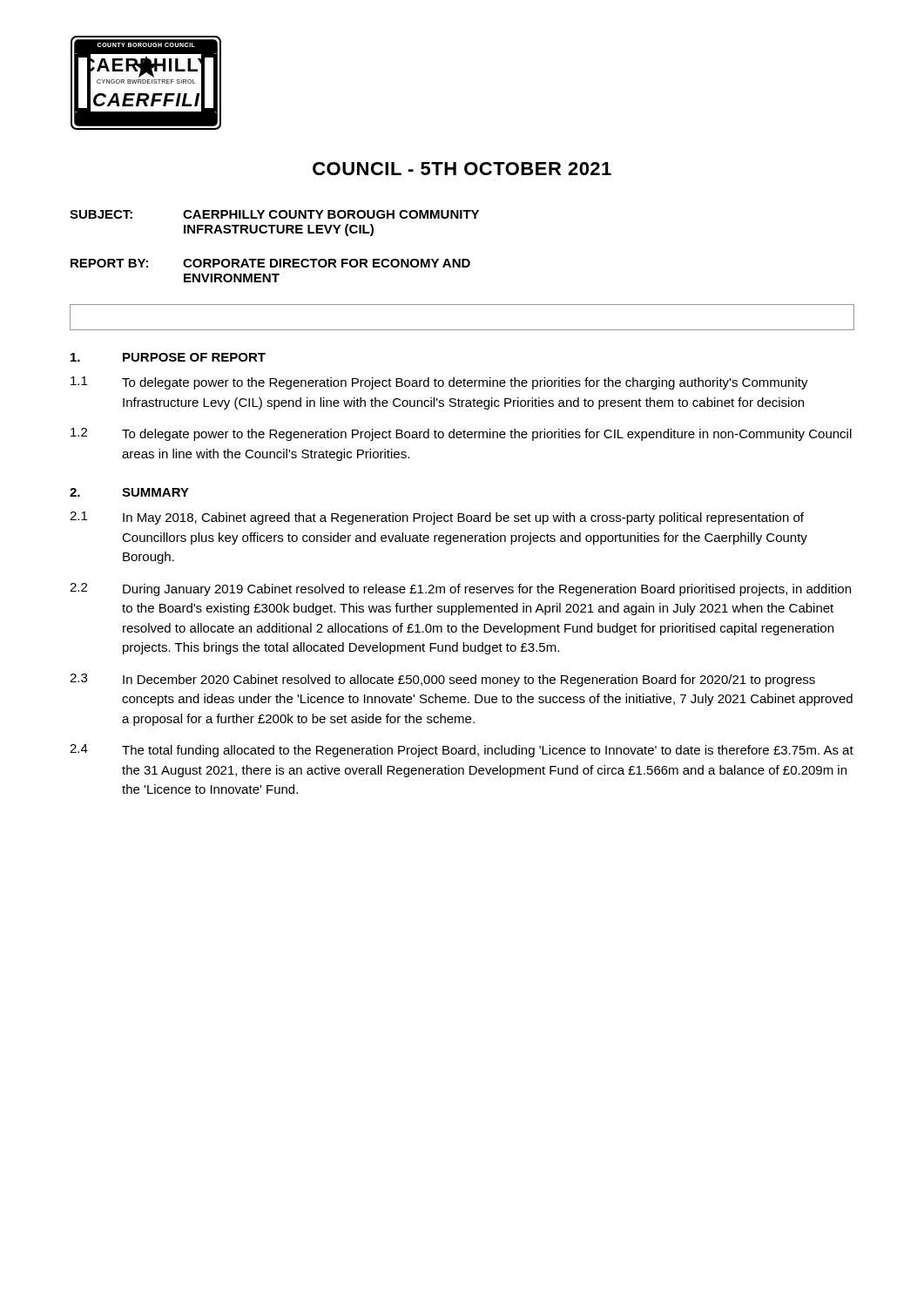Viewport: 924px width, 1307px height.
Task: Click on the element starting "2.4 The total funding"
Action: click(462, 770)
